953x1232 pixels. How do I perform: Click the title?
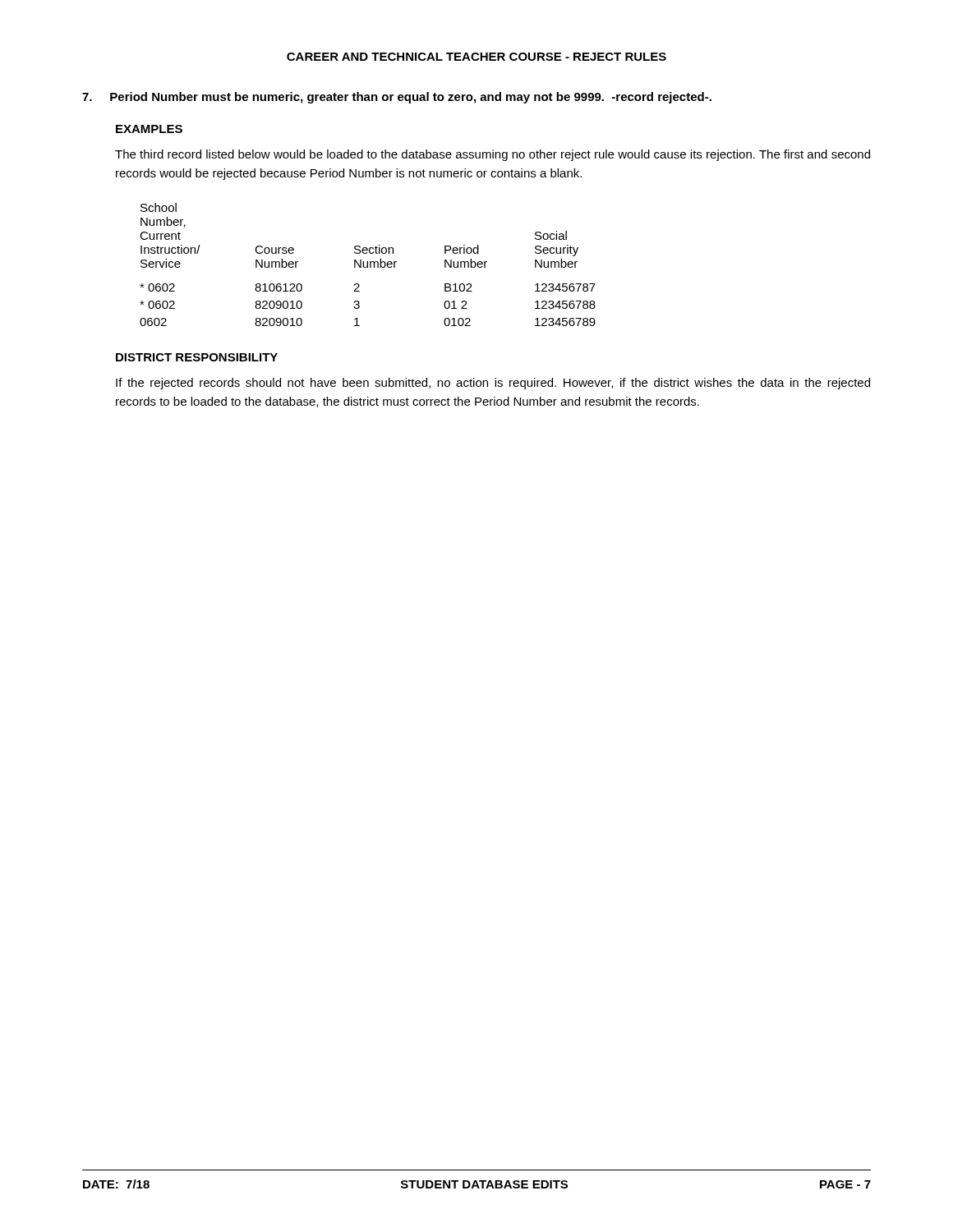(476, 56)
